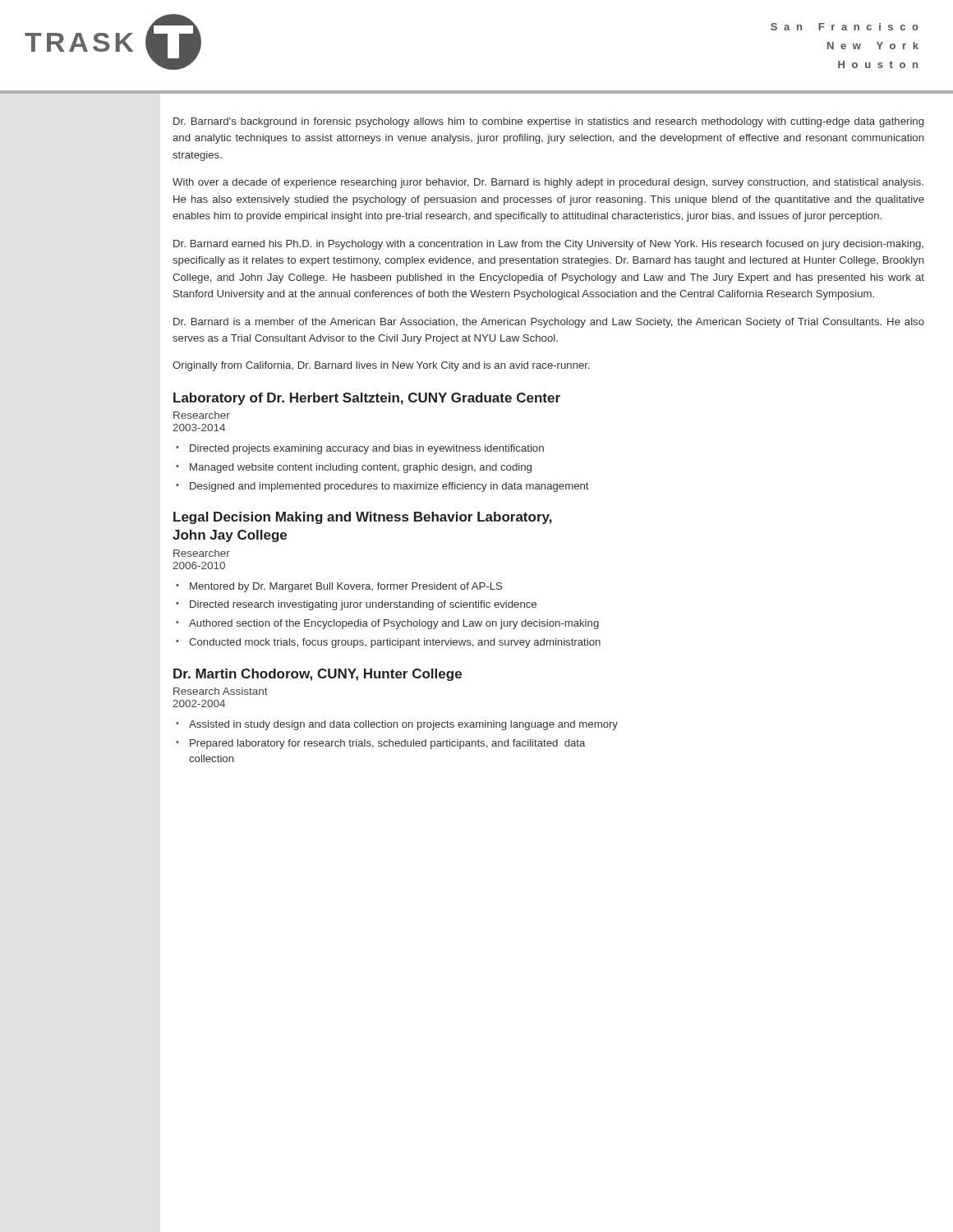Locate the block of text that opens with "• Conducted mock trials, focus groups,"

coord(388,641)
